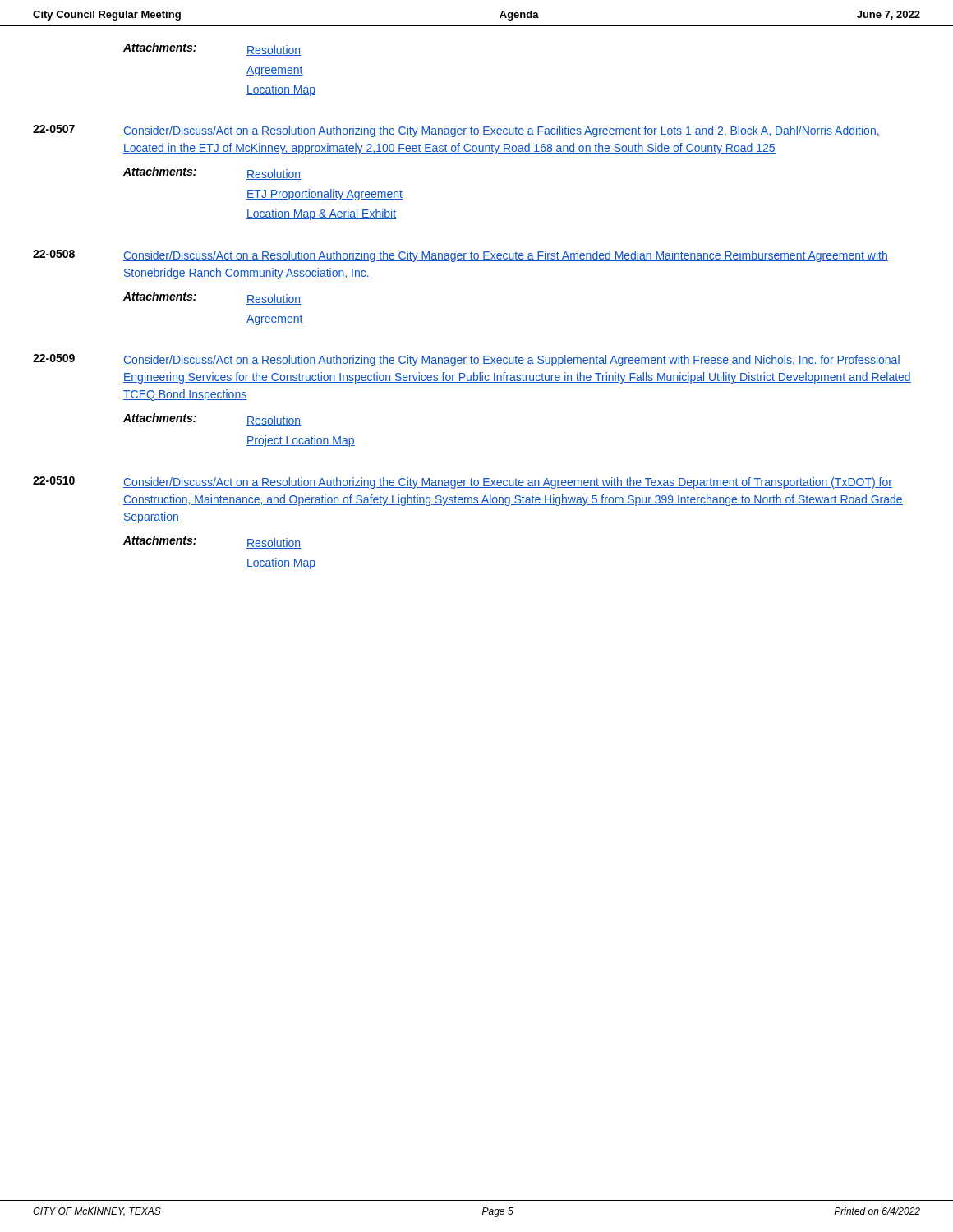Point to the block beginning "22-0508 Consider/Discuss/Act on a Resolution Authorizing the"
Viewport: 953px width, 1232px height.
460,256
